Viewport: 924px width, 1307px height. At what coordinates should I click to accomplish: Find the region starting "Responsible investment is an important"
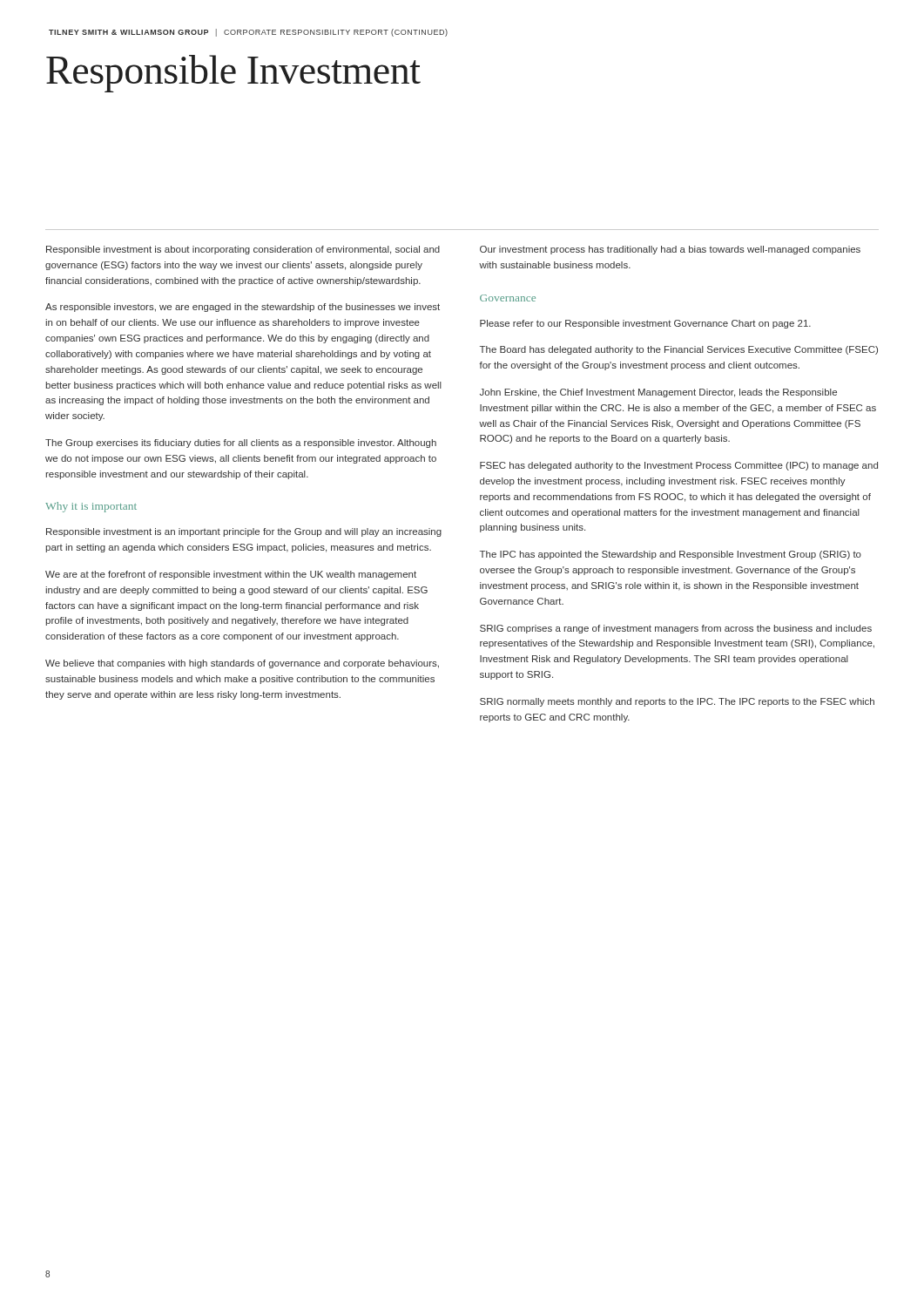pyautogui.click(x=243, y=540)
